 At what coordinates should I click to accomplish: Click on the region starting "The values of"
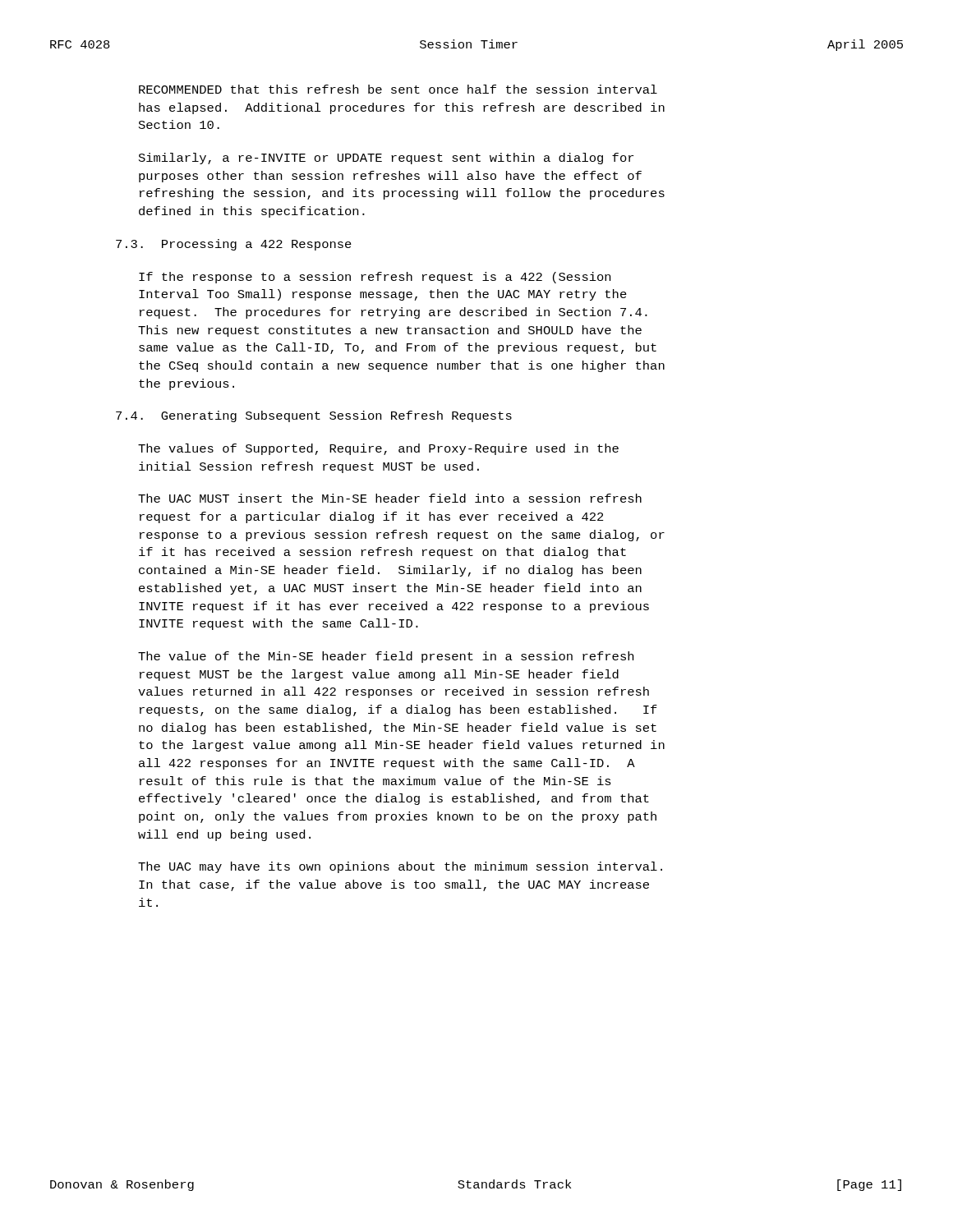click(x=367, y=458)
